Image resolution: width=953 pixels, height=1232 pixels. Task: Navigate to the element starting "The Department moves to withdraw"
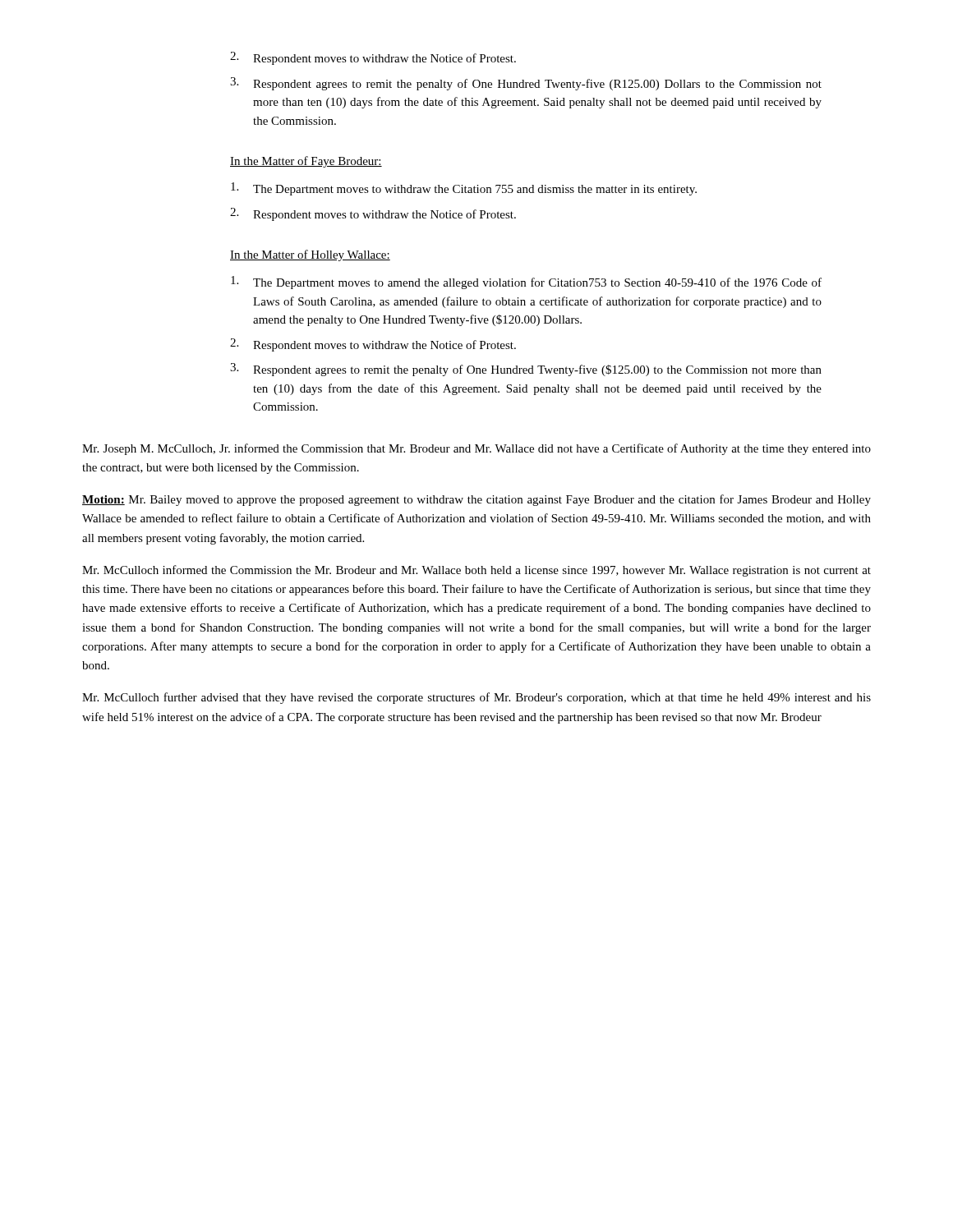[526, 189]
